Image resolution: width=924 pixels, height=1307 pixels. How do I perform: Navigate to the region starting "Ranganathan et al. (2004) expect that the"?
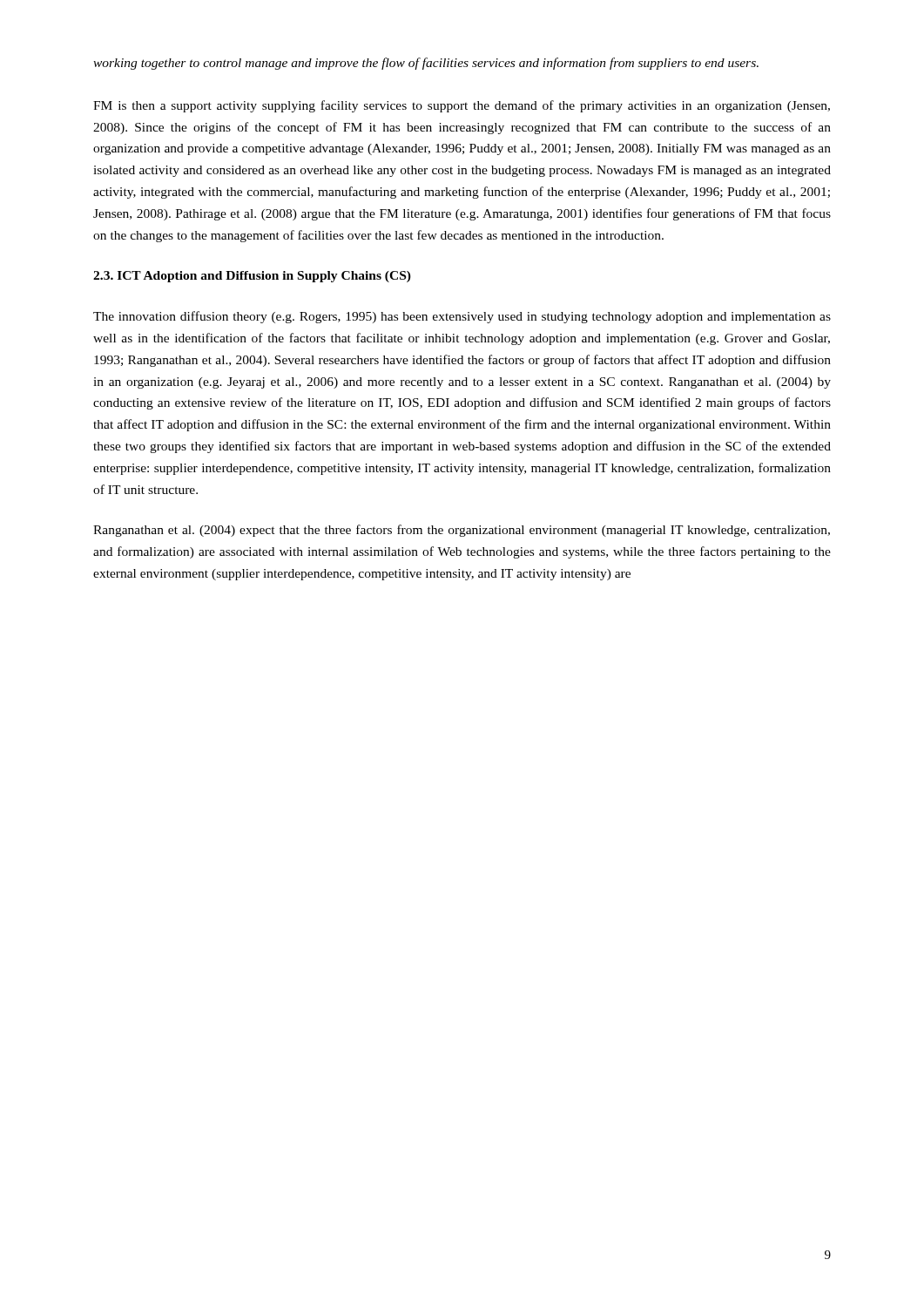(x=462, y=551)
